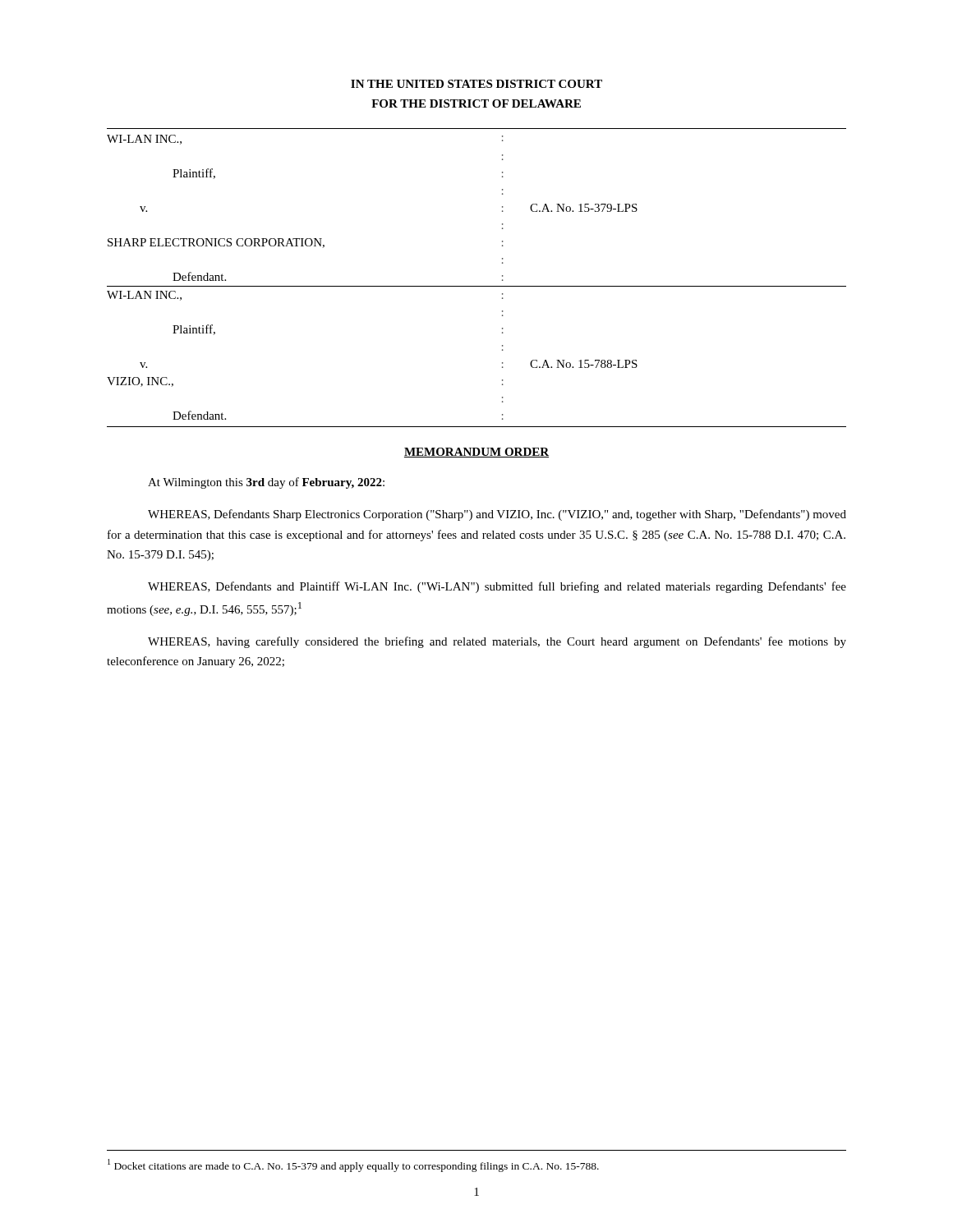Click where it says "MEMORANDUM ORDER"
The image size is (953, 1232).
click(x=476, y=452)
